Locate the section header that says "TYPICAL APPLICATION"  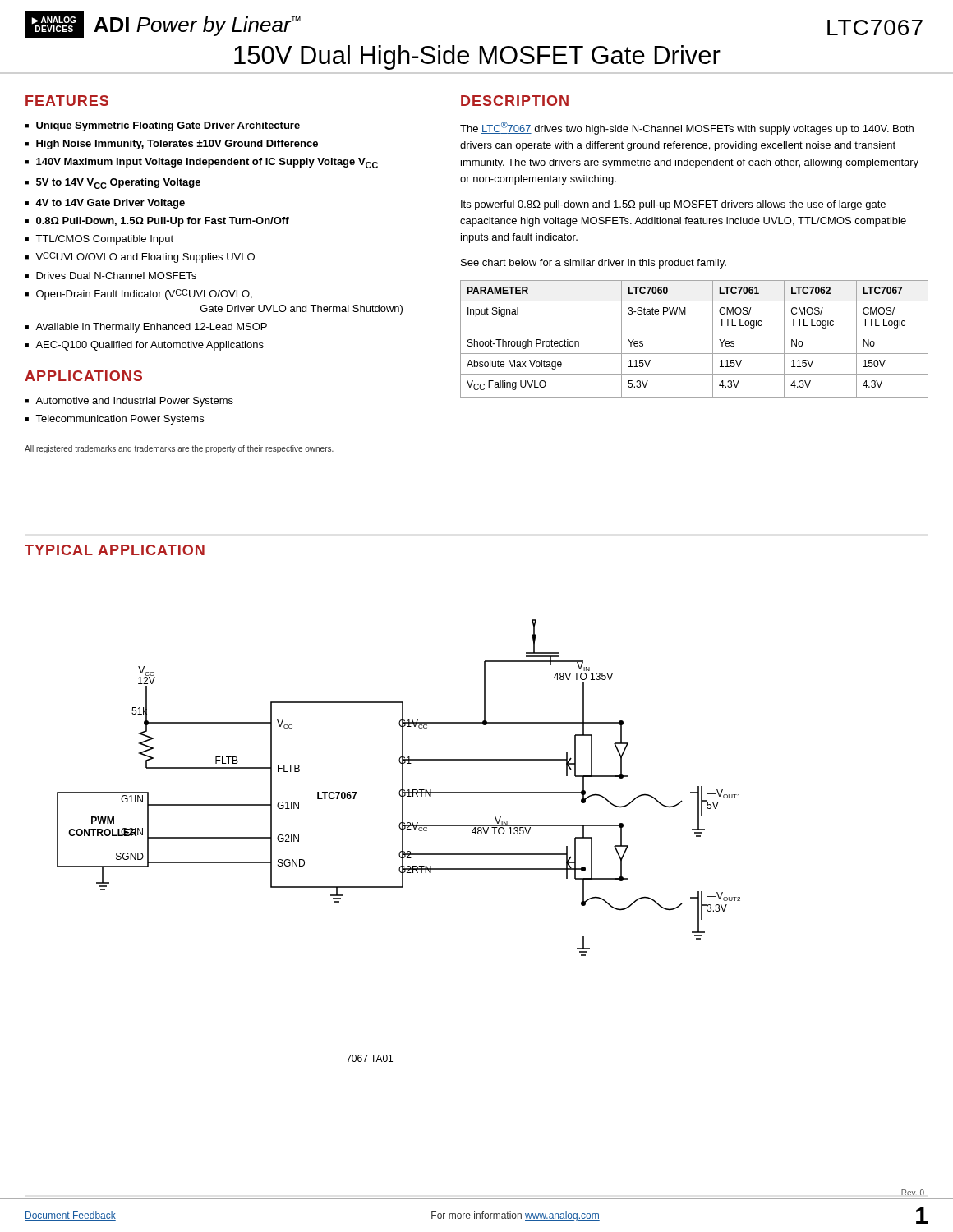click(115, 550)
